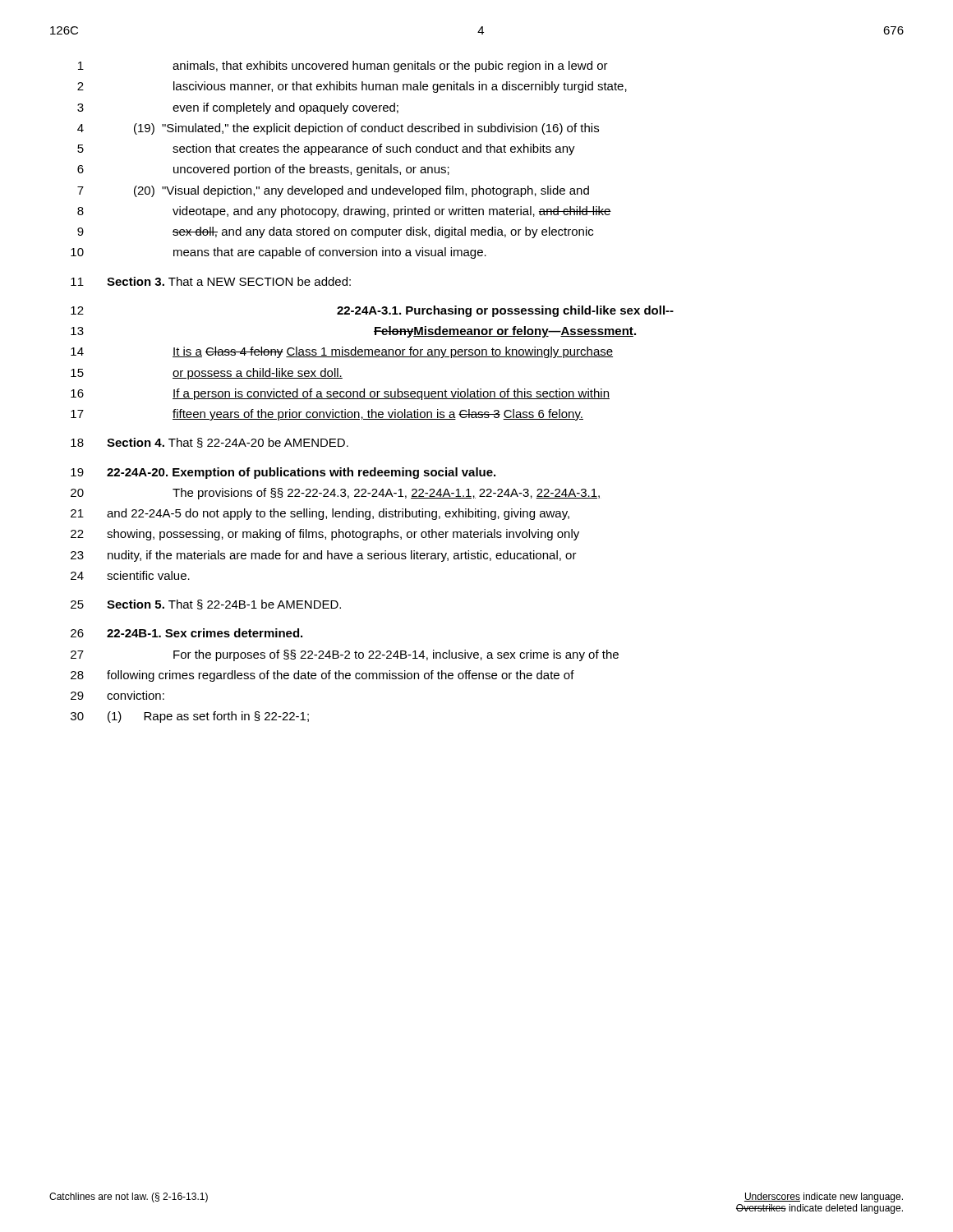The image size is (953, 1232).
Task: Locate the section header that says "19 22-24A-20. Exemption of"
Action: coord(476,472)
